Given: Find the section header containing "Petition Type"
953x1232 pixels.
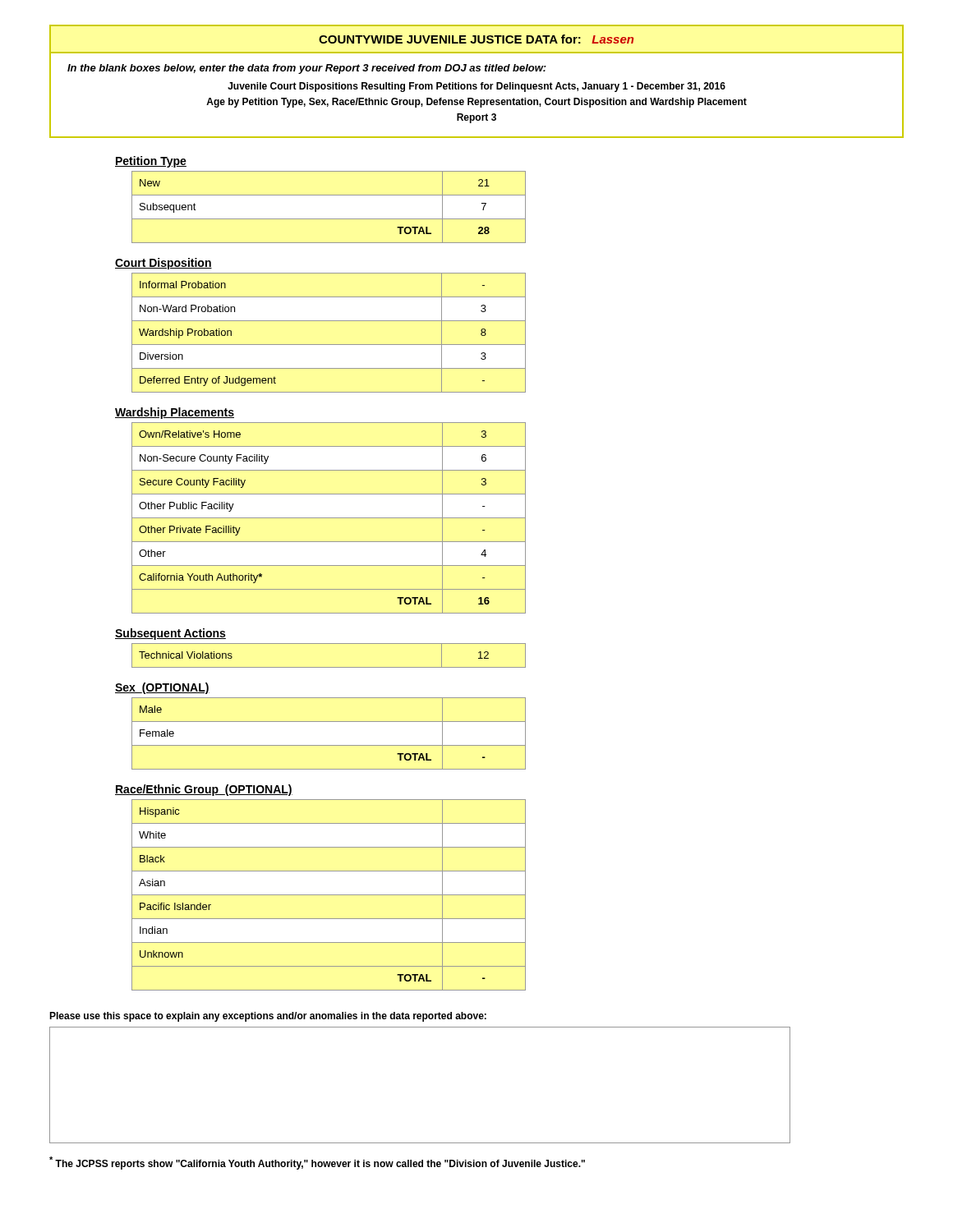Looking at the screenshot, I should point(151,161).
